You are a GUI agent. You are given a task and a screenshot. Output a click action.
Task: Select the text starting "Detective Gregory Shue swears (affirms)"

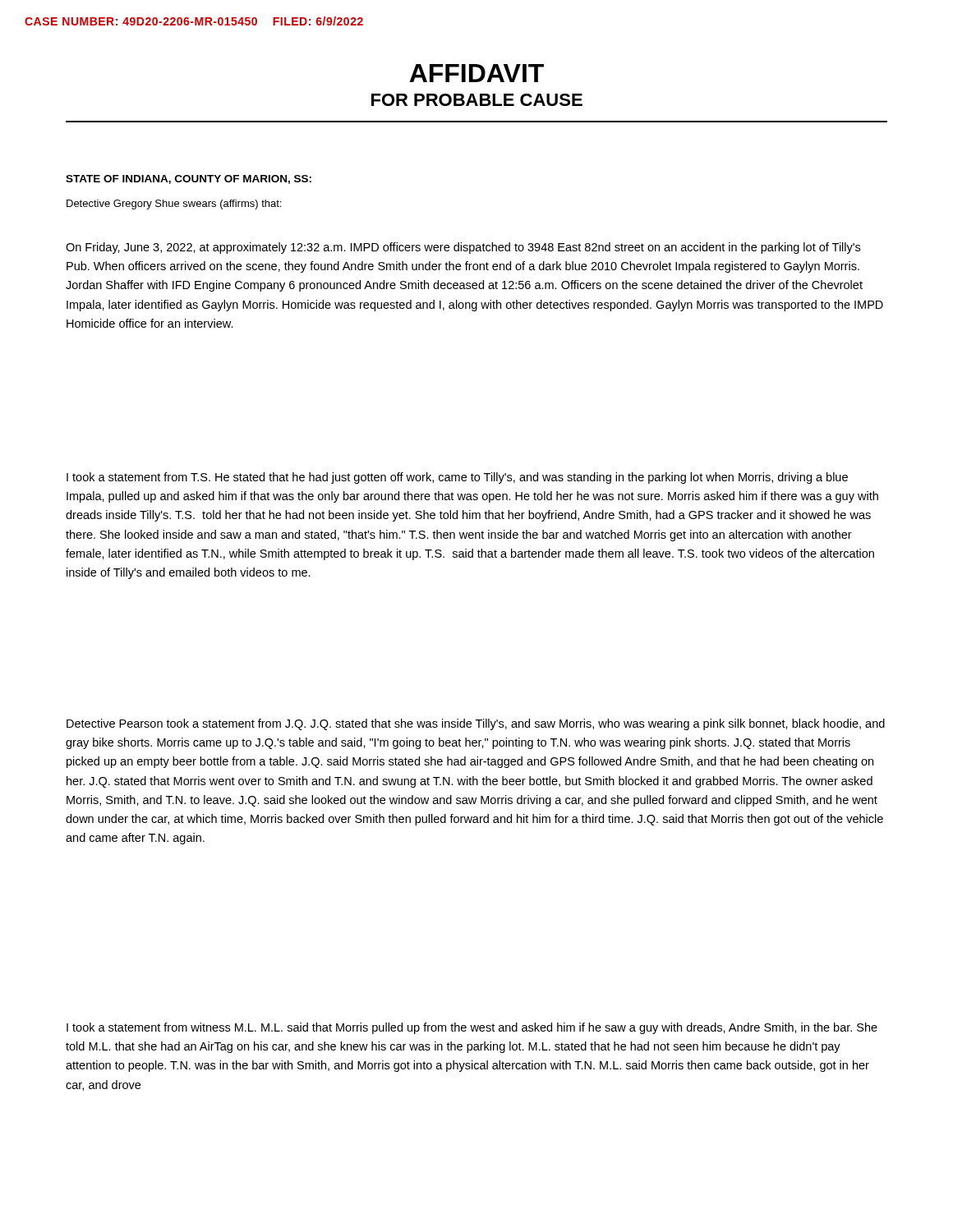[174, 203]
